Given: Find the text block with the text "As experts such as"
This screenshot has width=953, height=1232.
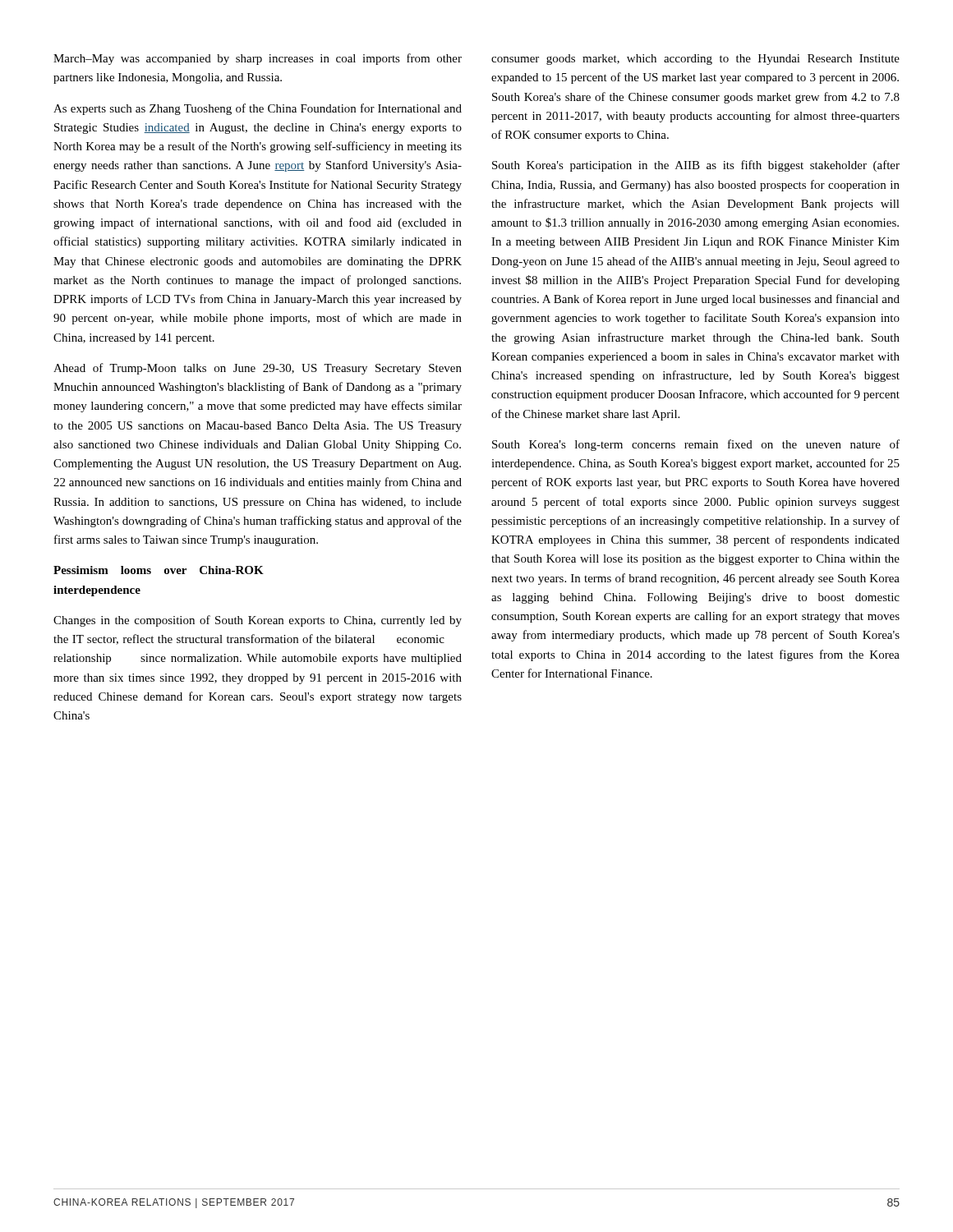Looking at the screenshot, I should coord(258,223).
